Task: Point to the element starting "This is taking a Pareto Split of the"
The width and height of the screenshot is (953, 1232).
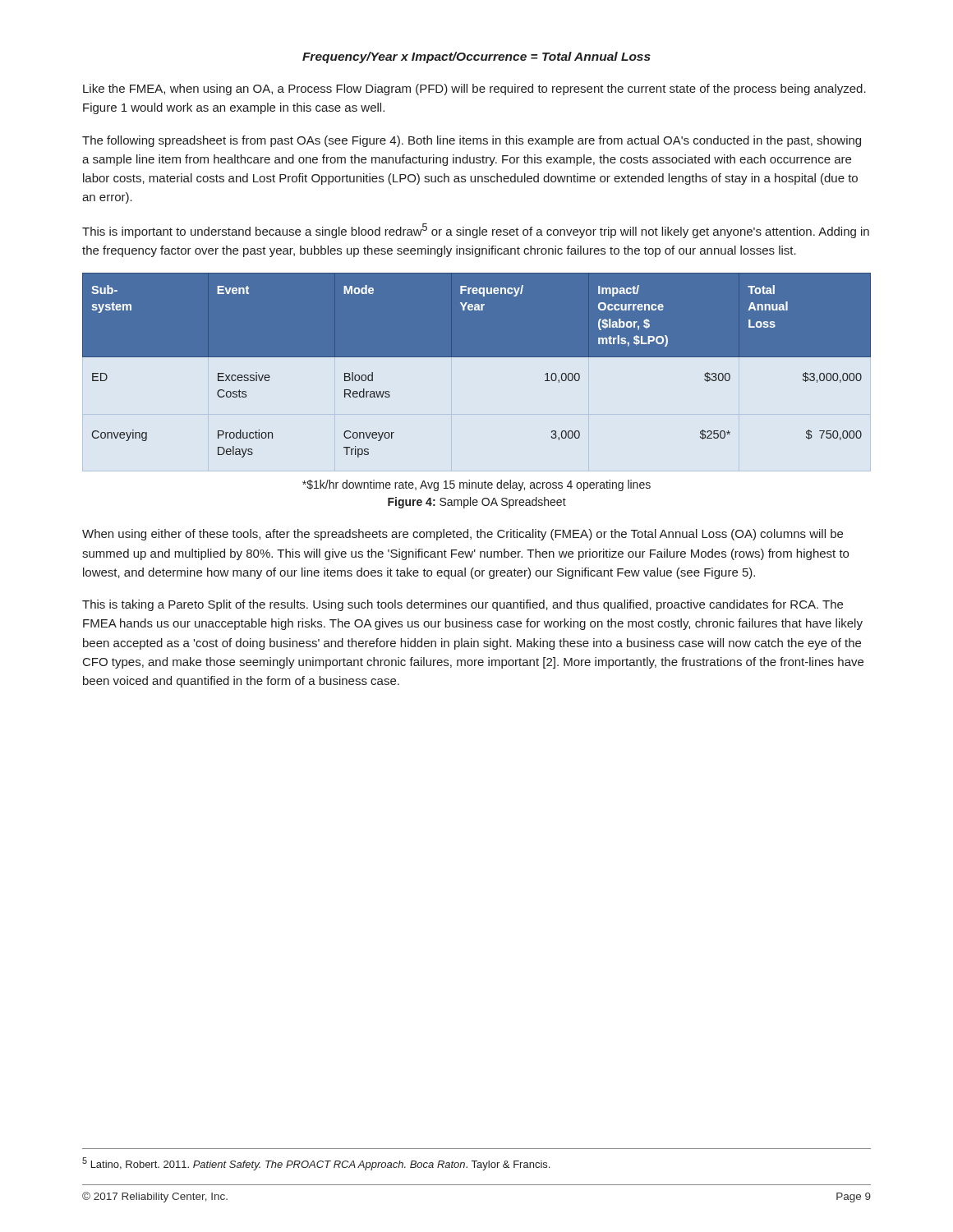Action: pos(473,642)
